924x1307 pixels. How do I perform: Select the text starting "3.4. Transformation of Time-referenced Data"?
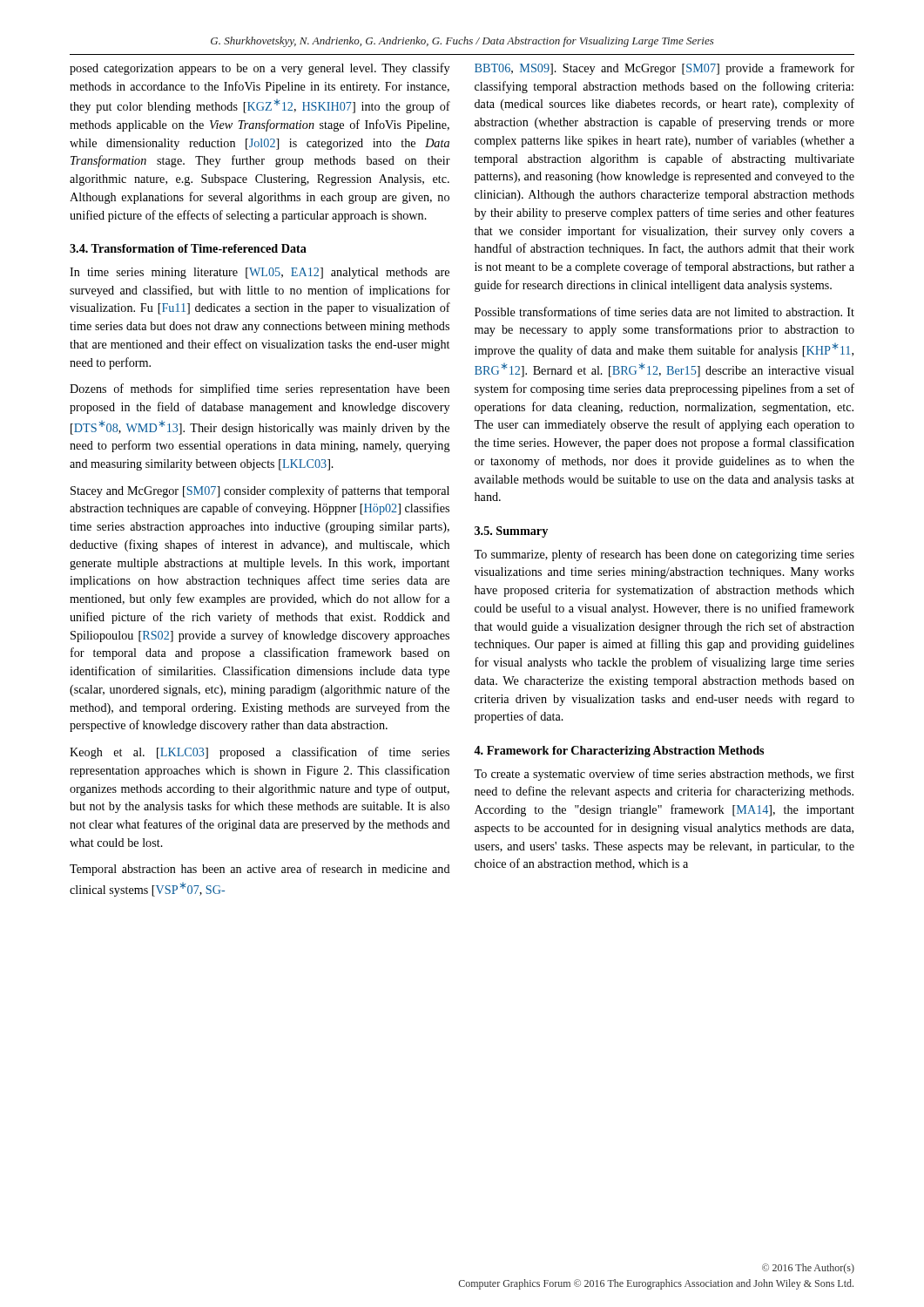(188, 249)
